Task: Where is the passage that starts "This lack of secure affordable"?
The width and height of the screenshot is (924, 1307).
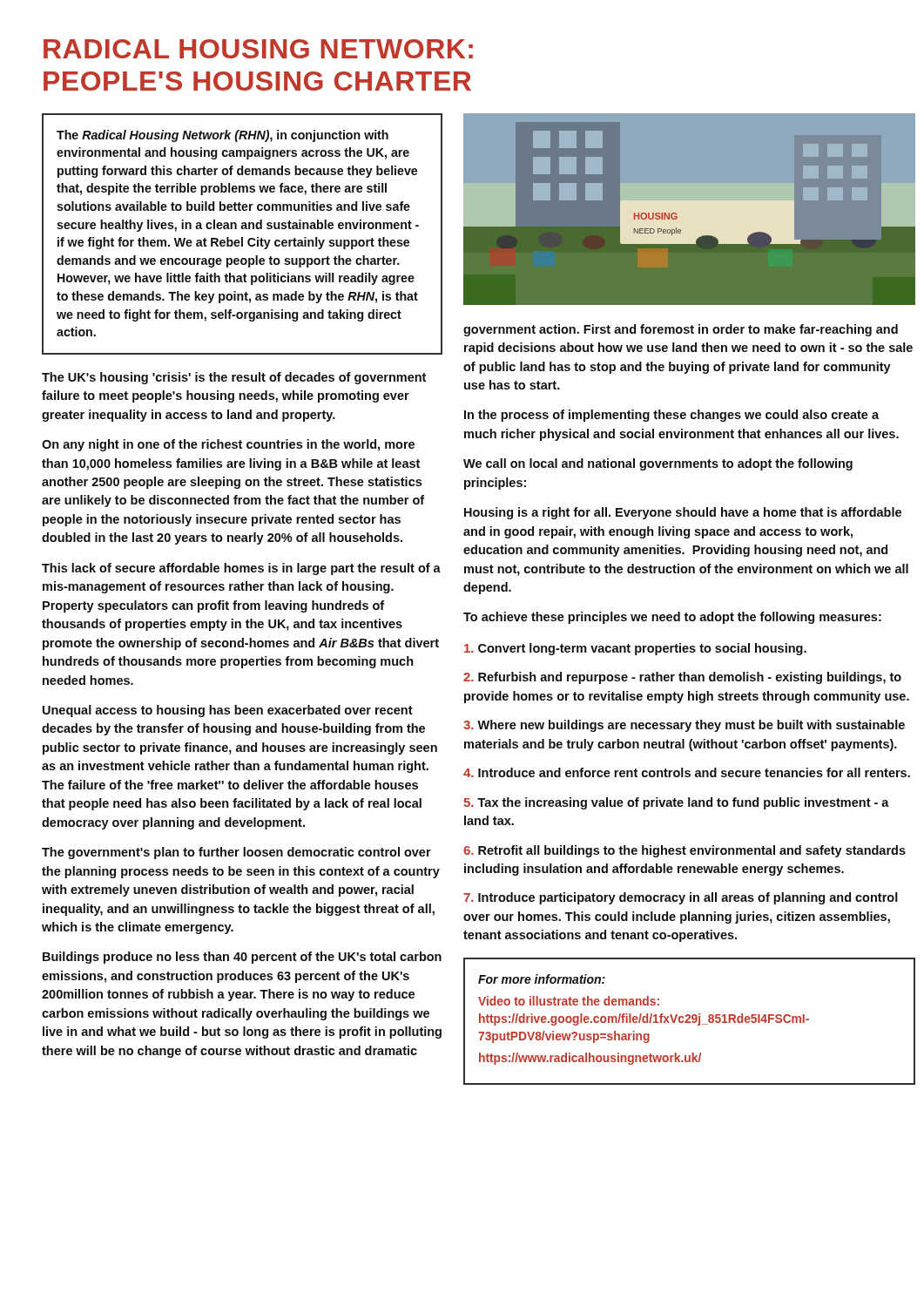Action: click(x=241, y=624)
